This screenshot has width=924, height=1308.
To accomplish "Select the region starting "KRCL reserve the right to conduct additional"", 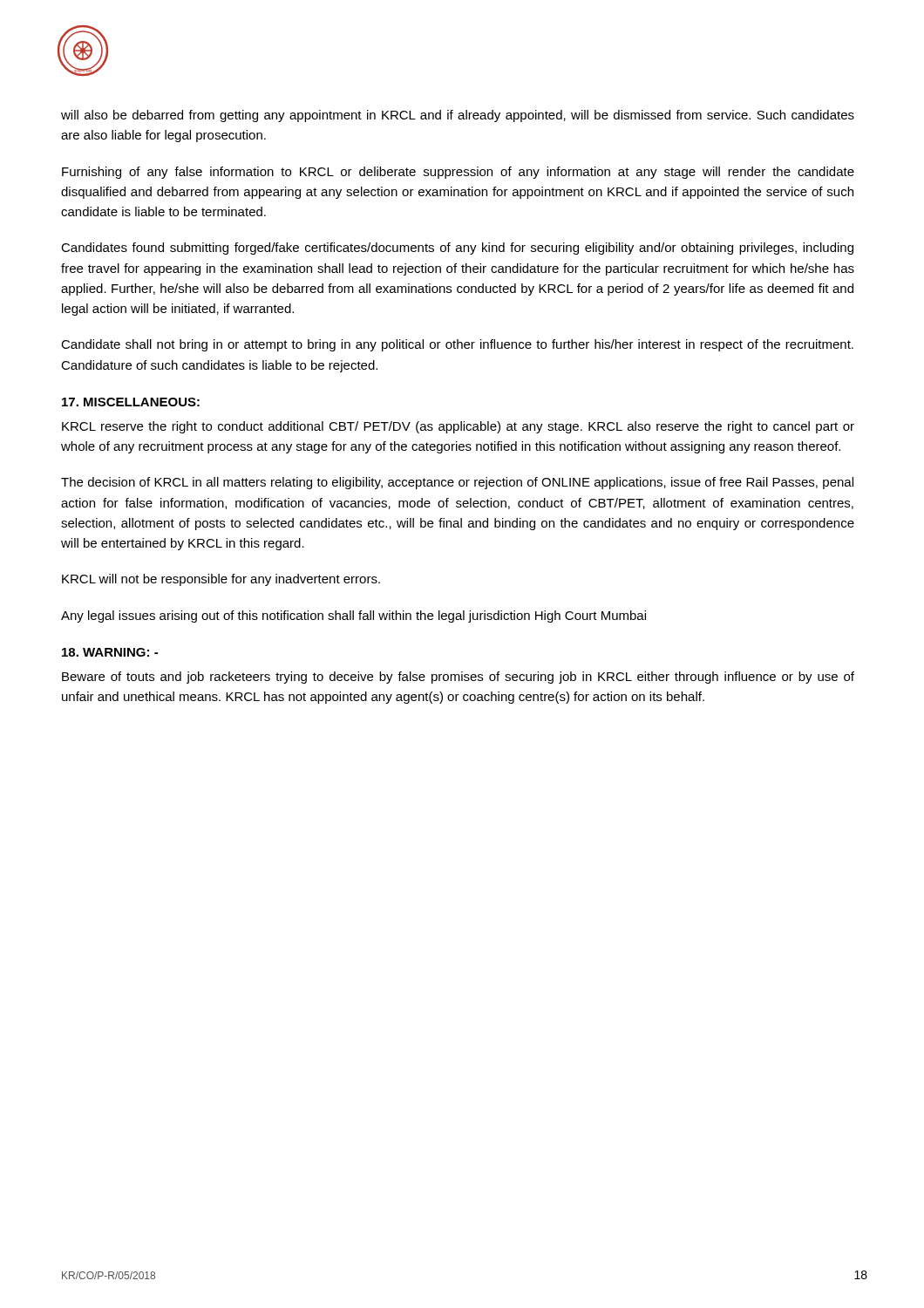I will pyautogui.click(x=458, y=436).
